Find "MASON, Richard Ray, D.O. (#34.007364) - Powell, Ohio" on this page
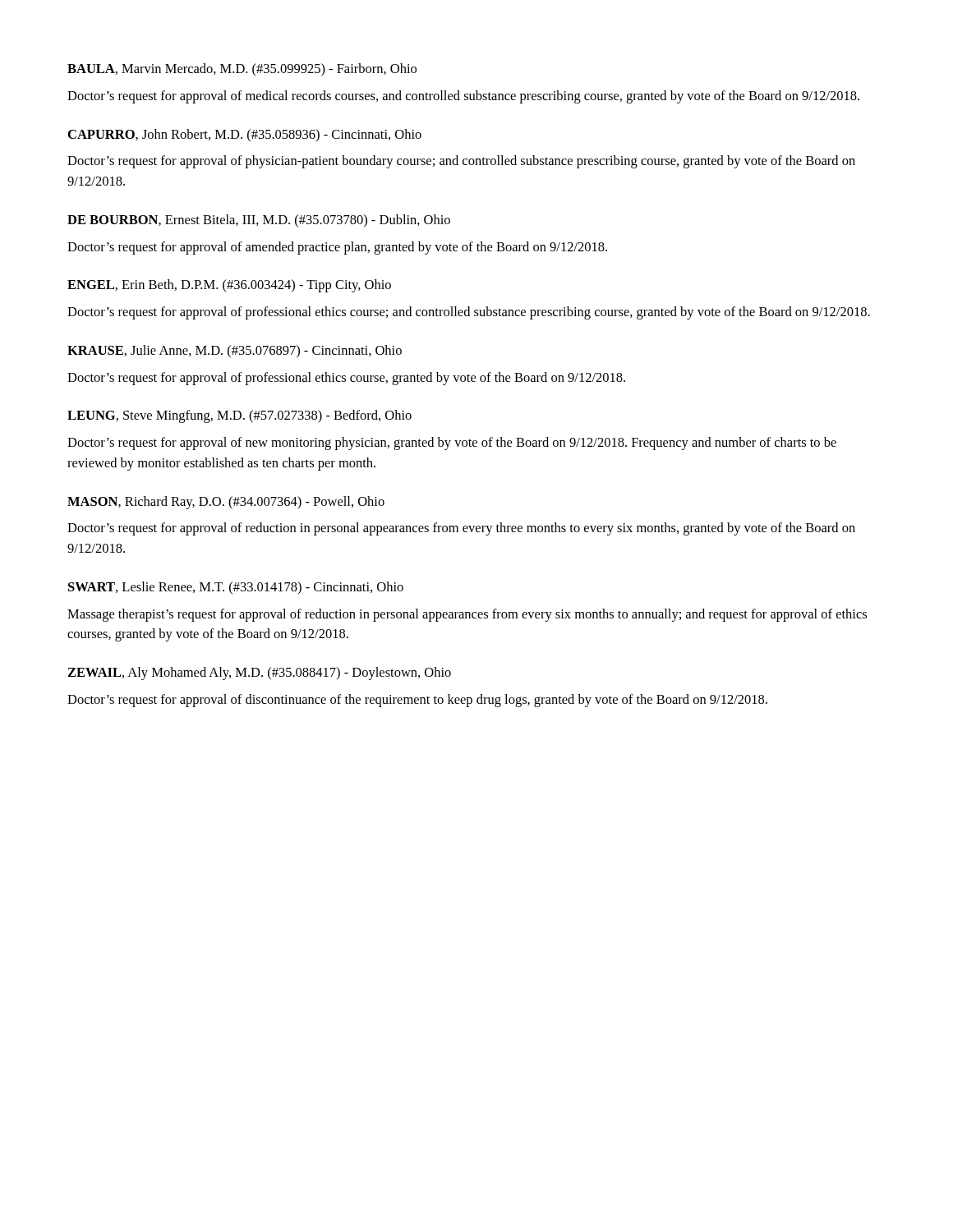 coord(226,501)
